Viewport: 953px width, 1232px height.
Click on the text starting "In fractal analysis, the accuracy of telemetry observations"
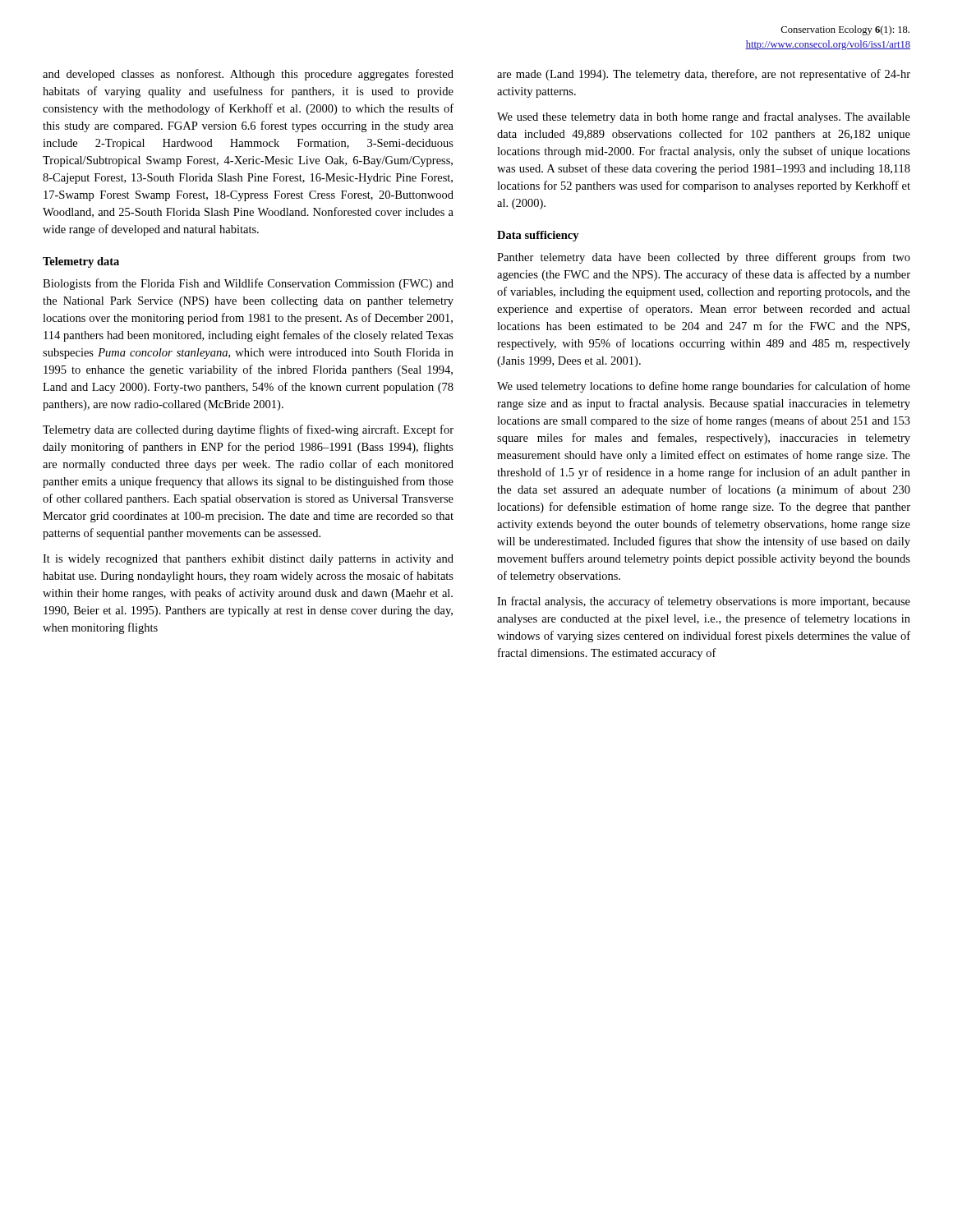704,628
